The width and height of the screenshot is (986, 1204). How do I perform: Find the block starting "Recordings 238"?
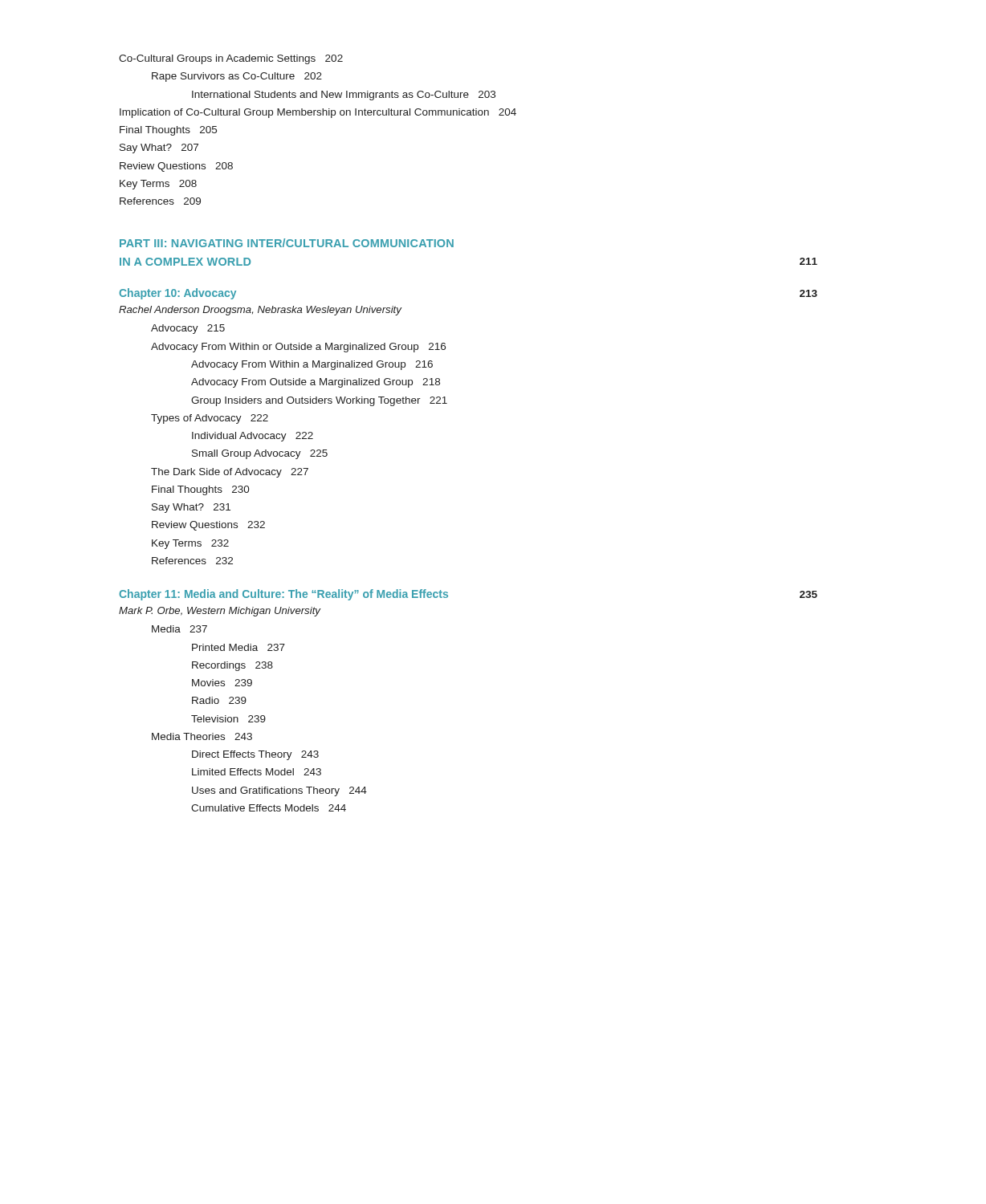pos(232,666)
